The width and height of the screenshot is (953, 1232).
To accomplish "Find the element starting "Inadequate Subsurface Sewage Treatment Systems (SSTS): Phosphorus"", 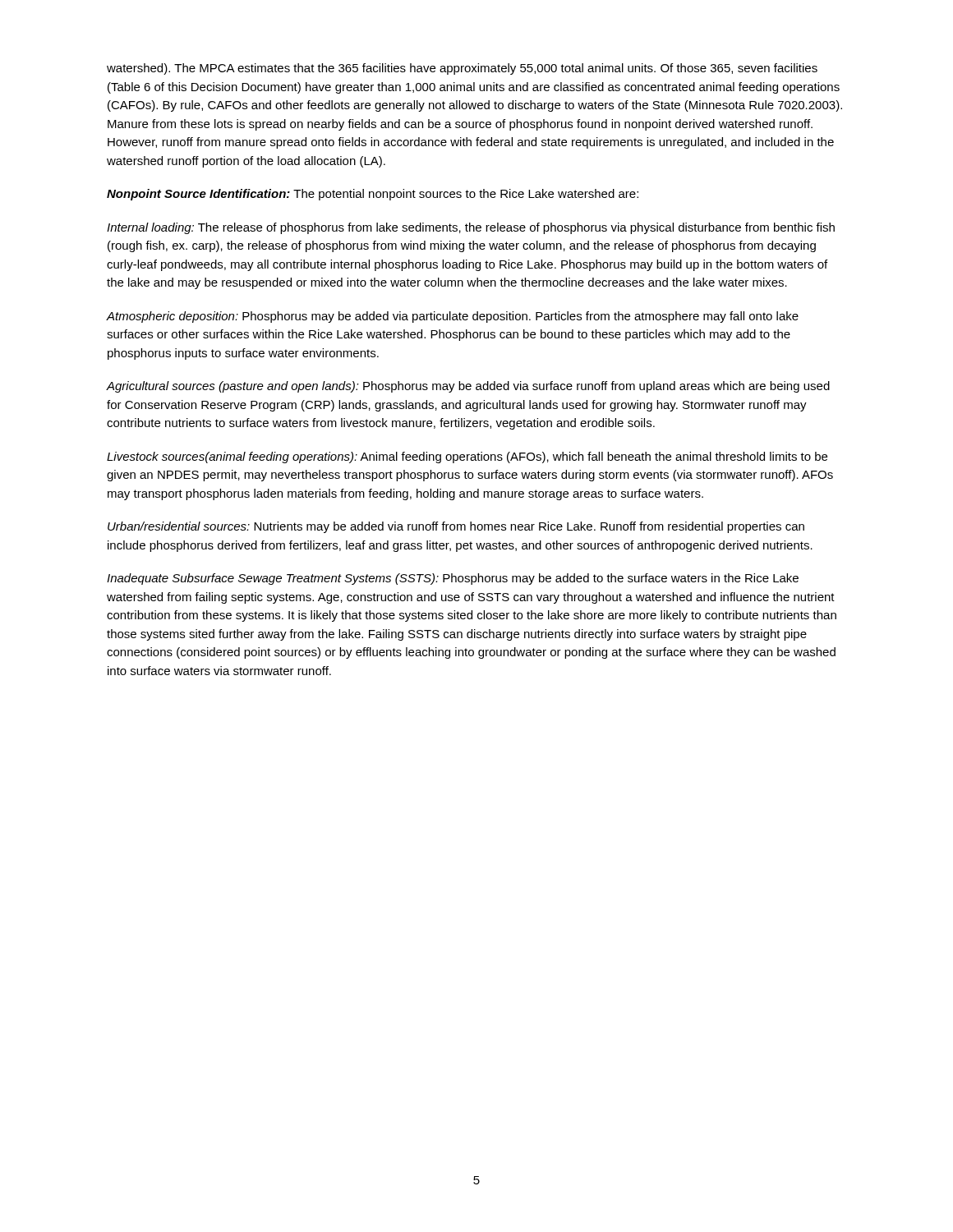I will click(x=472, y=624).
